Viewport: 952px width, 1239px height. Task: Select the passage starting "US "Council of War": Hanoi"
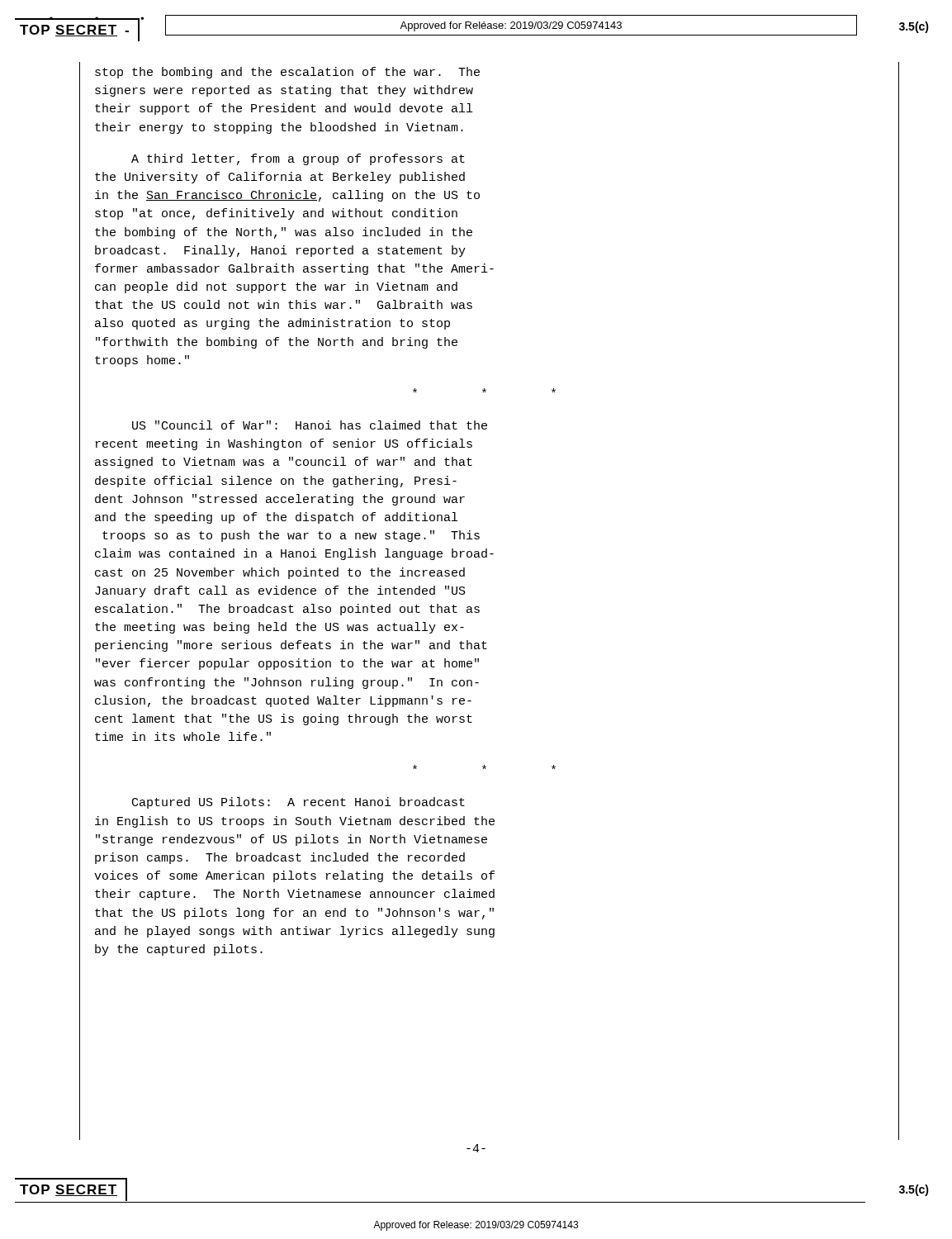(x=295, y=582)
